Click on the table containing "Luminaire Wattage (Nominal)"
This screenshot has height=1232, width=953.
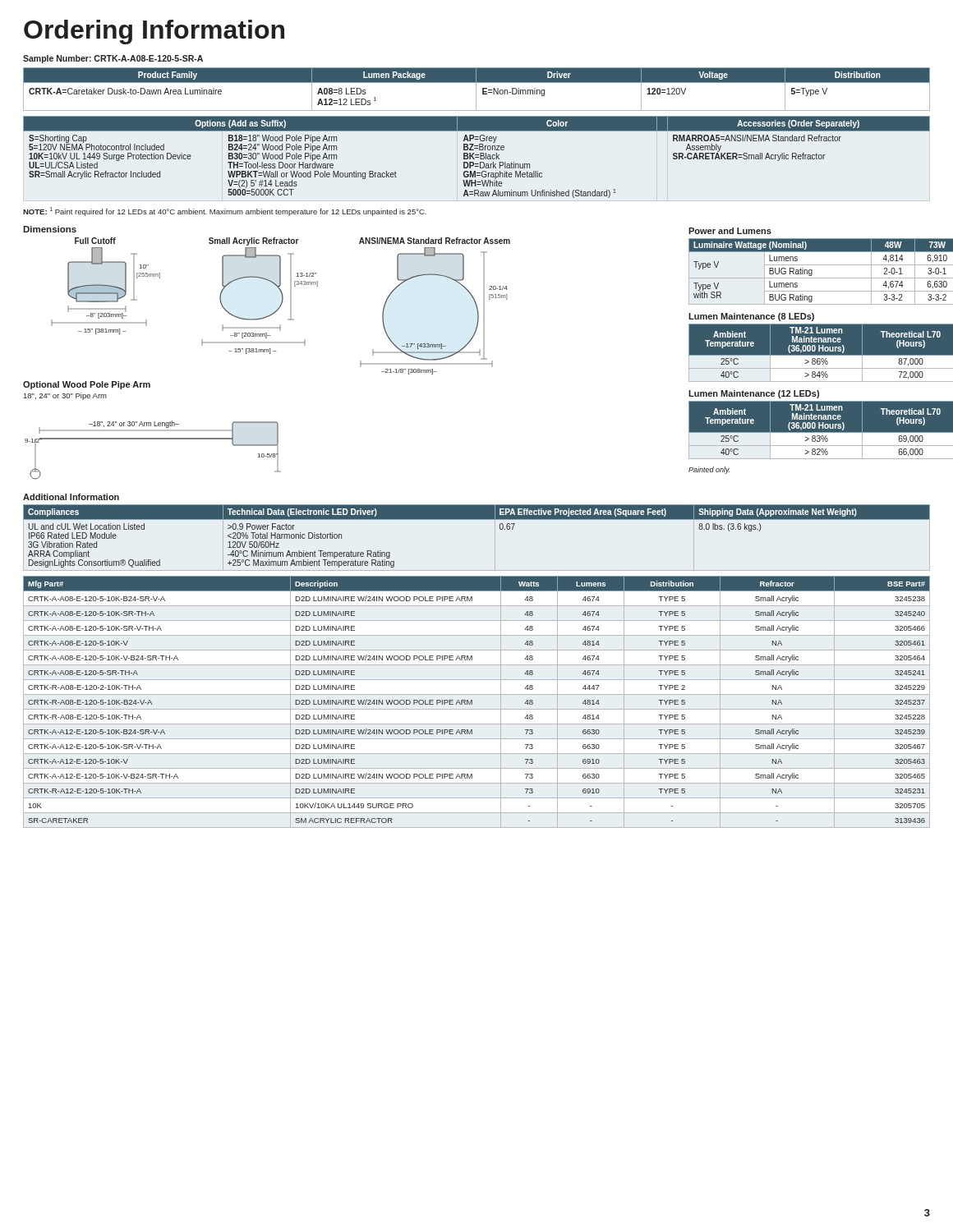click(x=821, y=271)
